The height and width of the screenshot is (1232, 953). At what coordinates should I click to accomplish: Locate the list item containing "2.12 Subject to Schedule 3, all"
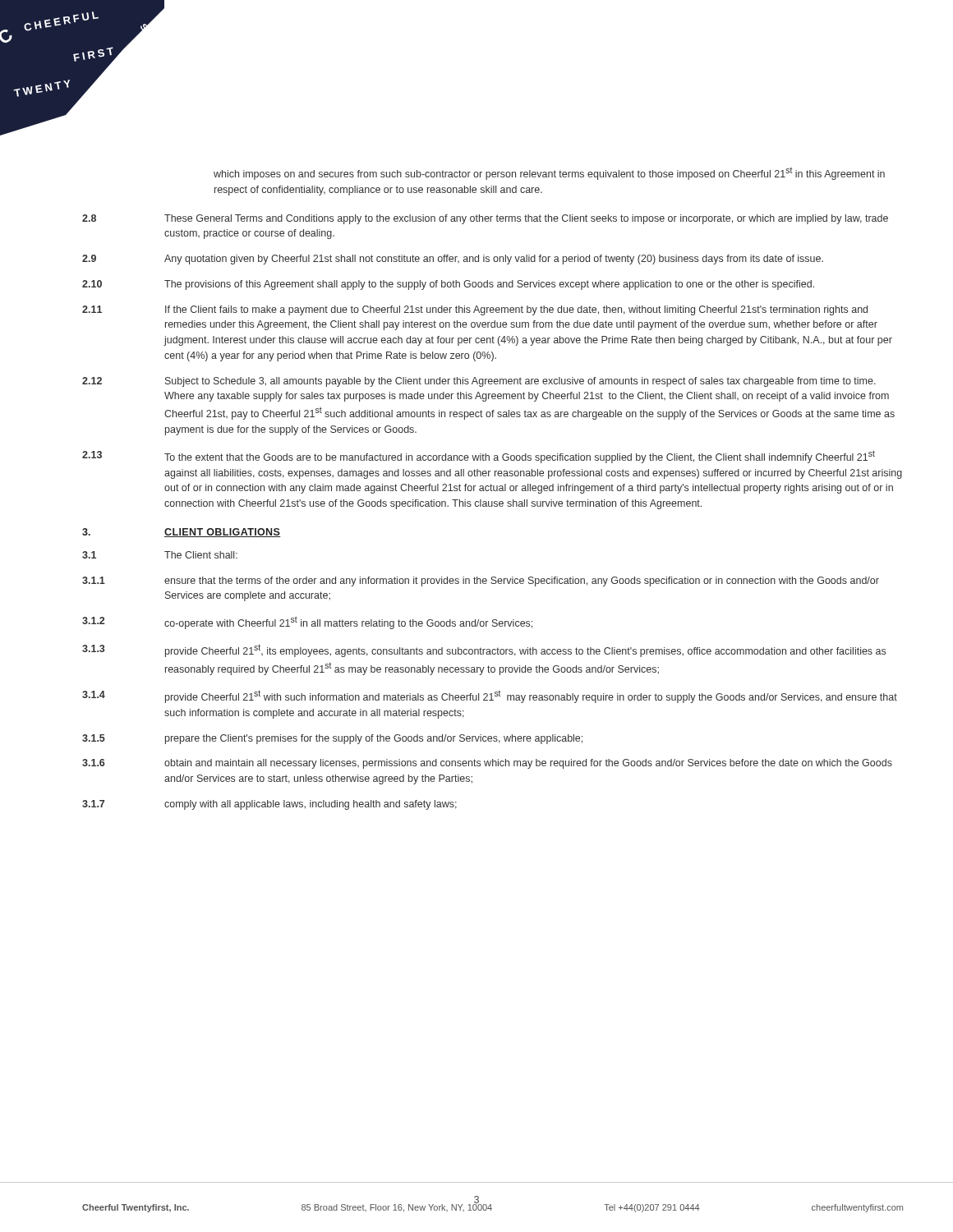tap(493, 406)
